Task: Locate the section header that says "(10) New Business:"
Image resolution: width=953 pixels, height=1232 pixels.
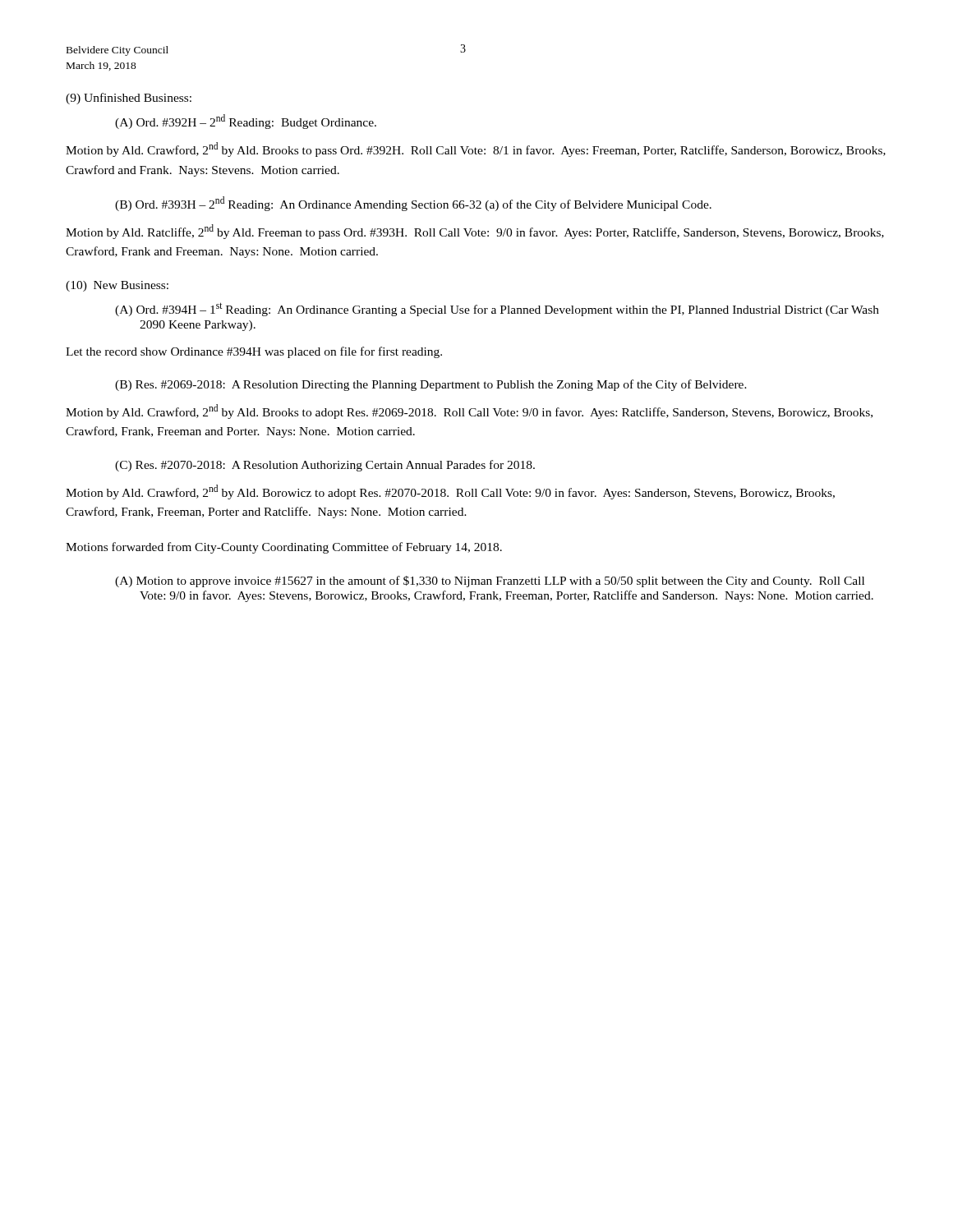Action: tap(118, 284)
